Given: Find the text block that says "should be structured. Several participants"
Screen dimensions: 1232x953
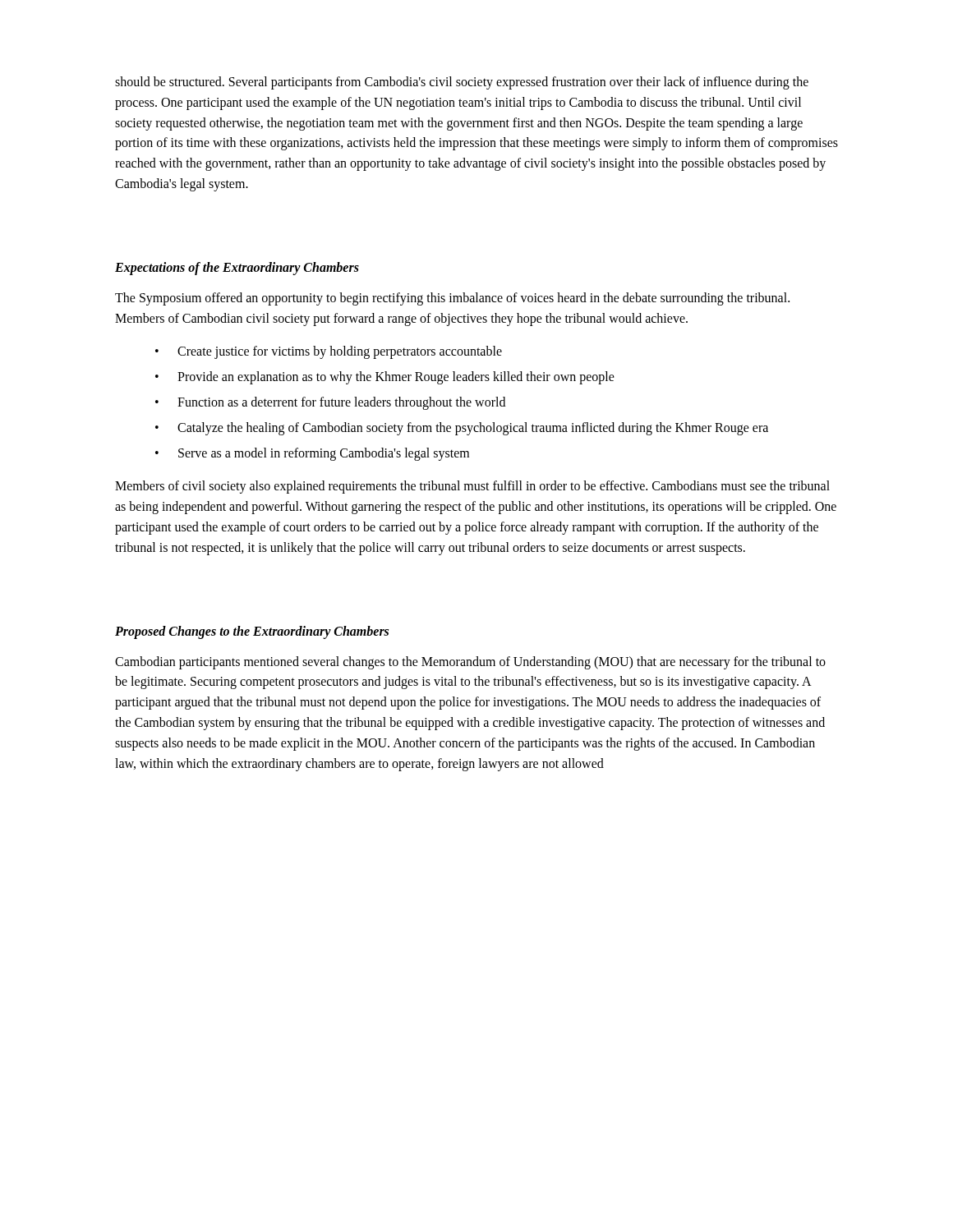Looking at the screenshot, I should (x=476, y=133).
